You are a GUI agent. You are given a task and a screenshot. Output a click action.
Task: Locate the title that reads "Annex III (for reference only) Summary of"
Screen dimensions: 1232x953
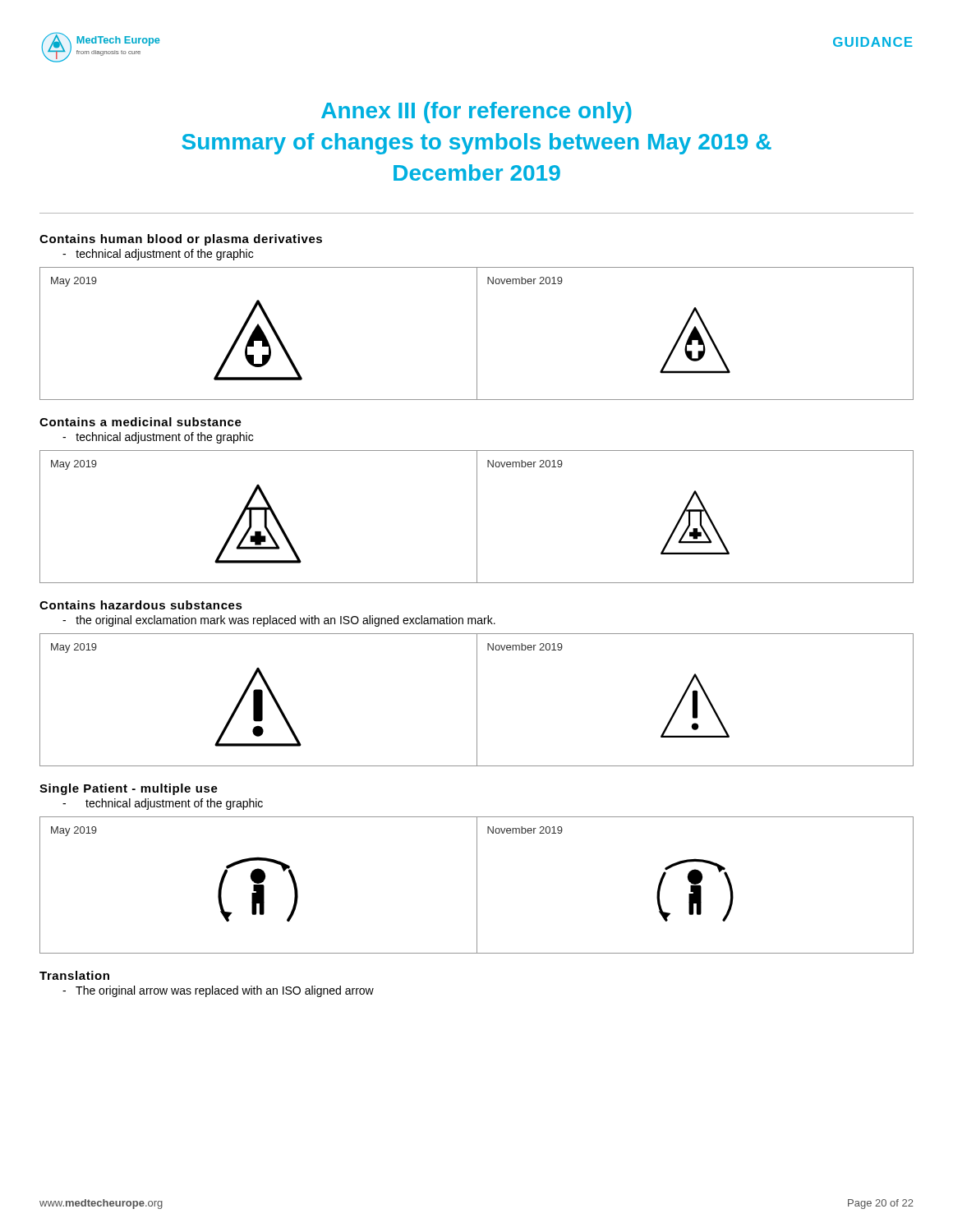(x=476, y=142)
